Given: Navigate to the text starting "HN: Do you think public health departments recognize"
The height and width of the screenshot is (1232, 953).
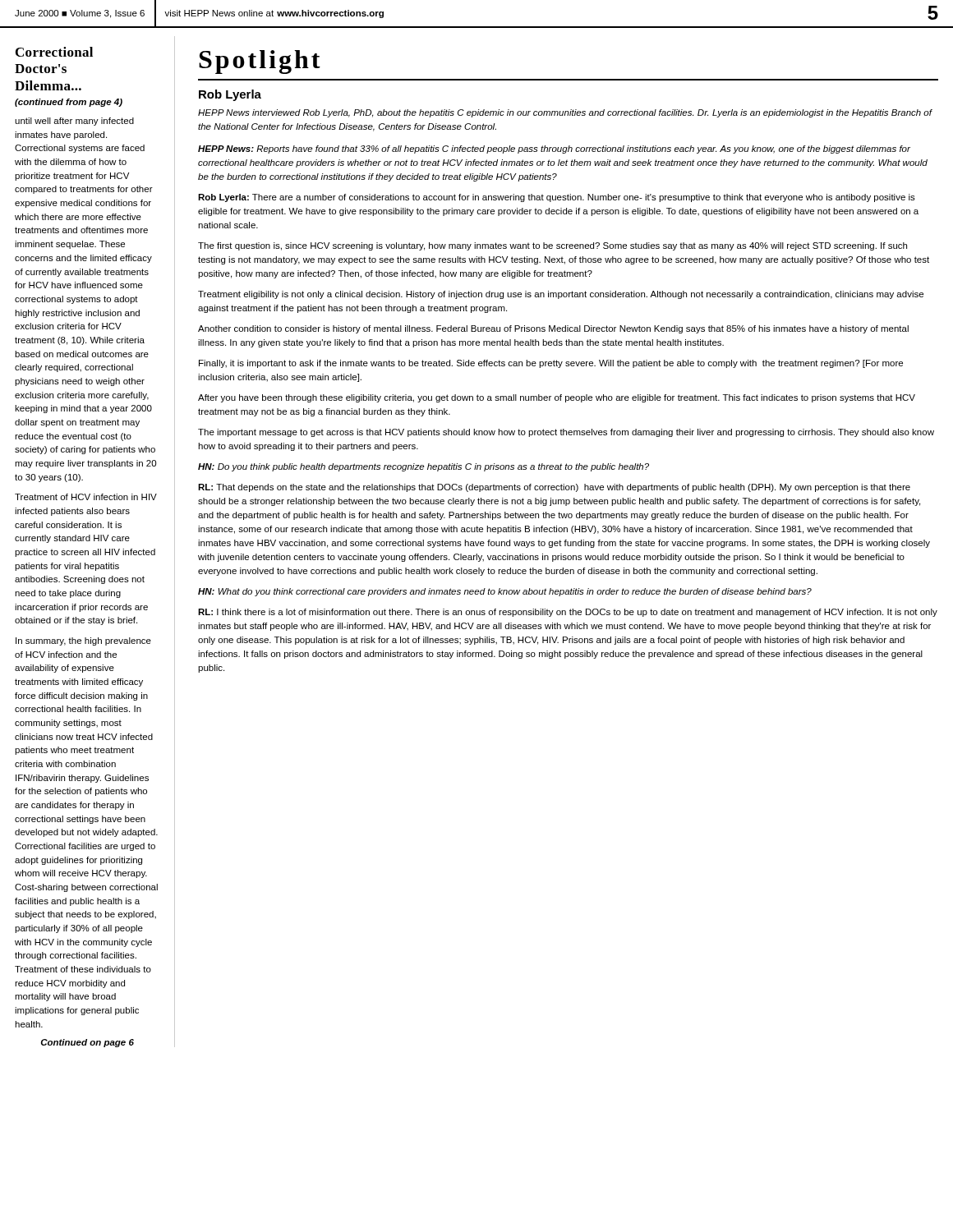Looking at the screenshot, I should coord(568,467).
